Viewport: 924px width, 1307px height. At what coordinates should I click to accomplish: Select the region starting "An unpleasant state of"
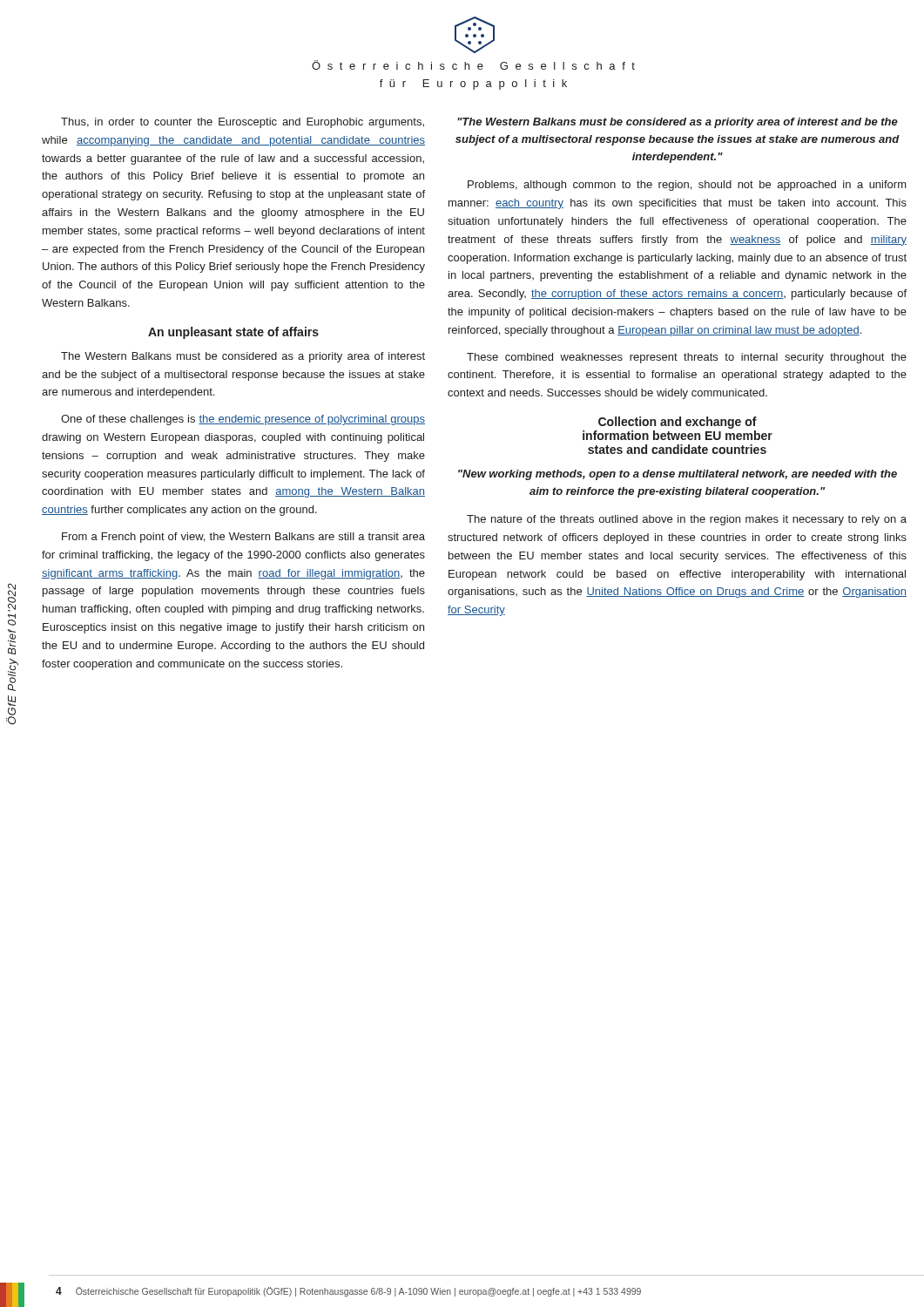tap(233, 332)
